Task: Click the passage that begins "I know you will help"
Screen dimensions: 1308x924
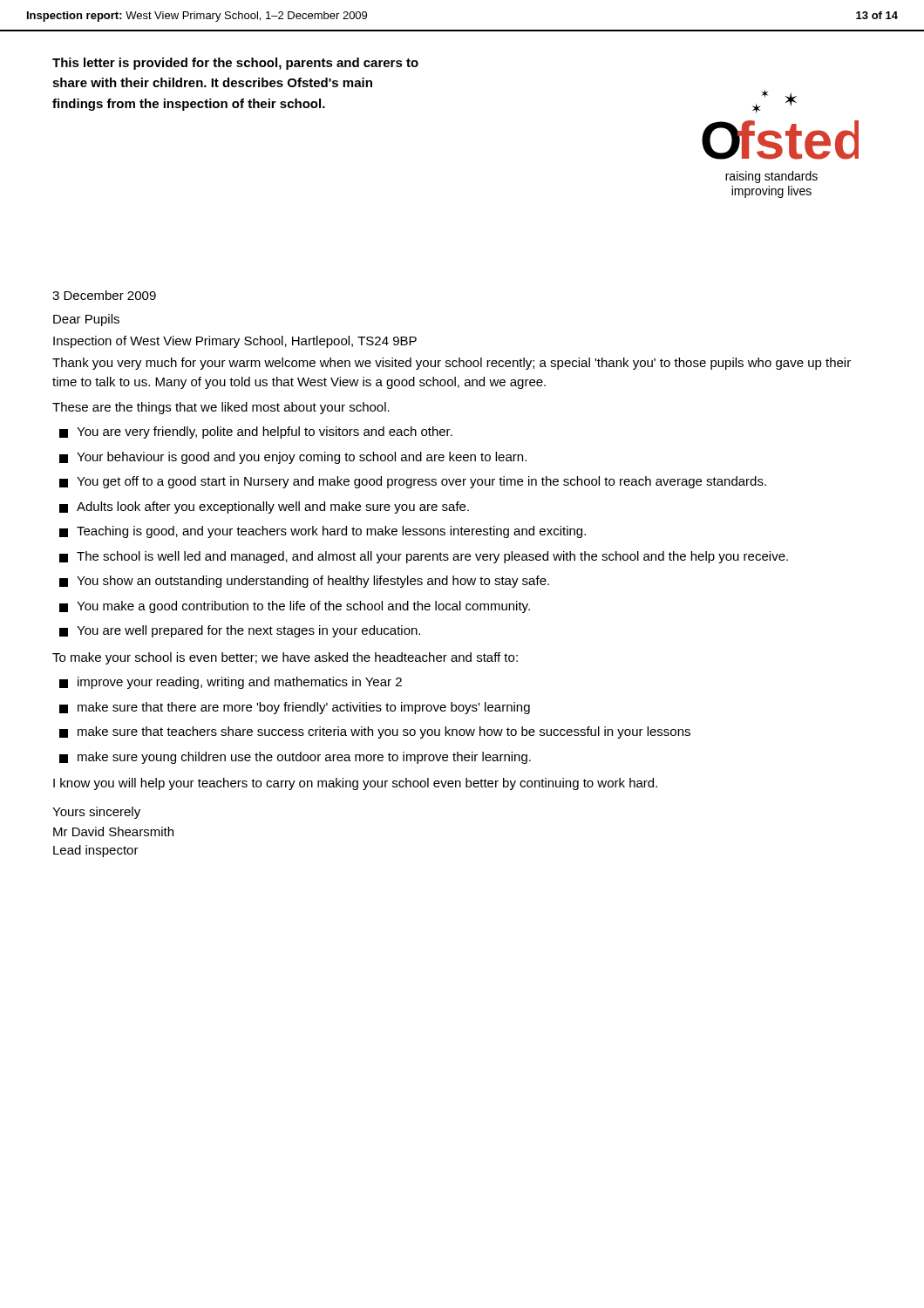Action: [462, 783]
